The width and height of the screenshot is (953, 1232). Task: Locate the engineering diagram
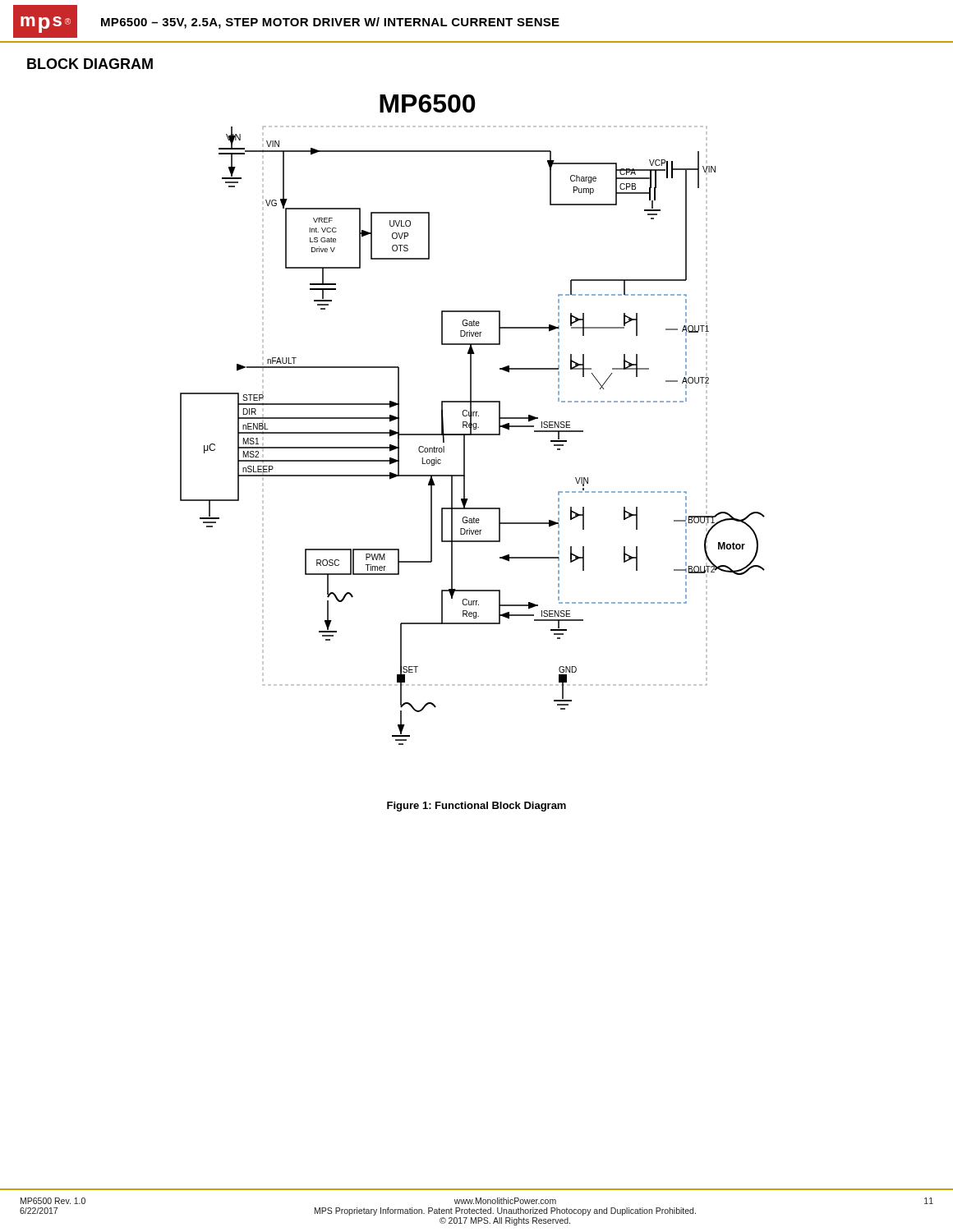(476, 439)
